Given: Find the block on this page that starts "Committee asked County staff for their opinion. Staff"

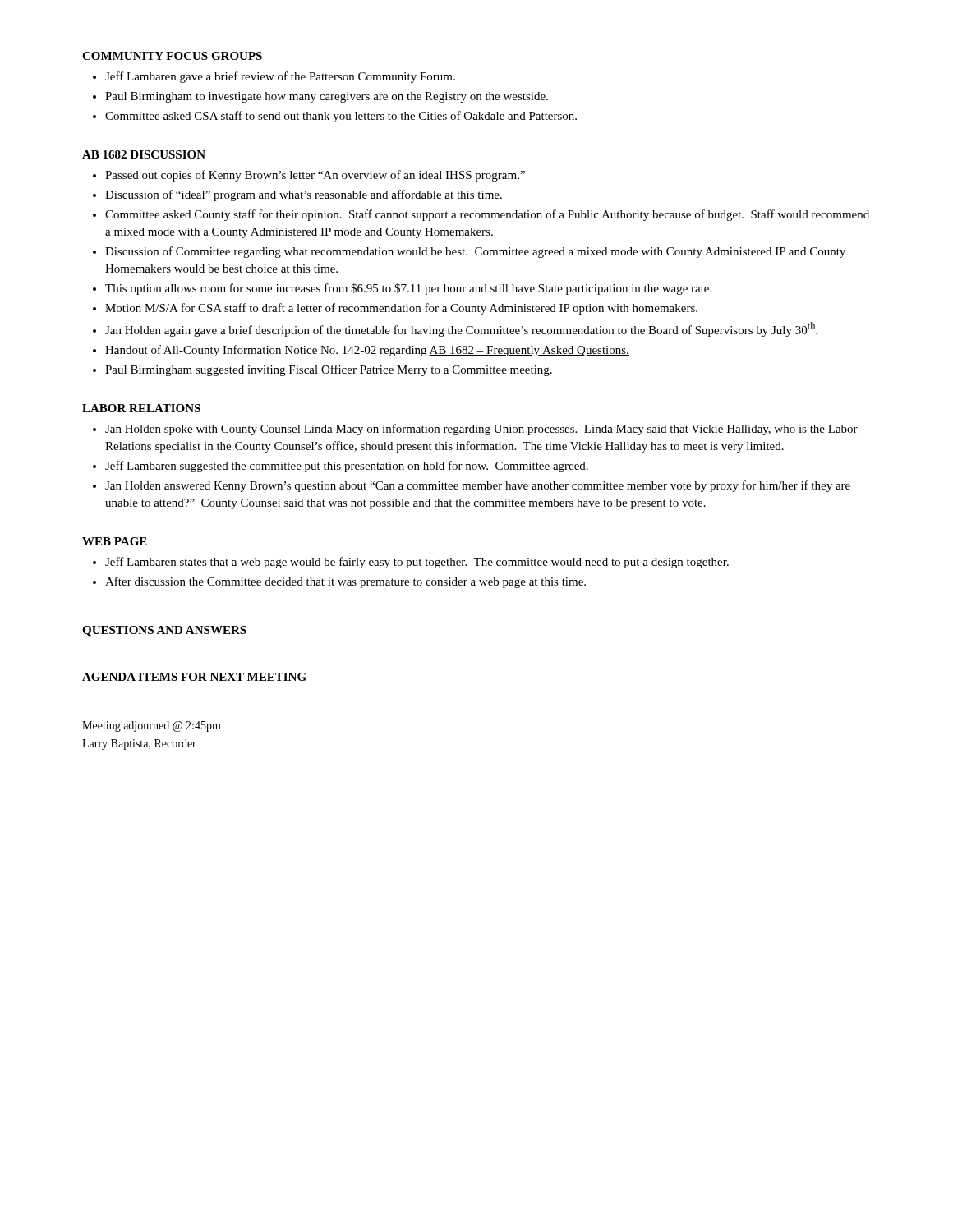Looking at the screenshot, I should click(487, 223).
